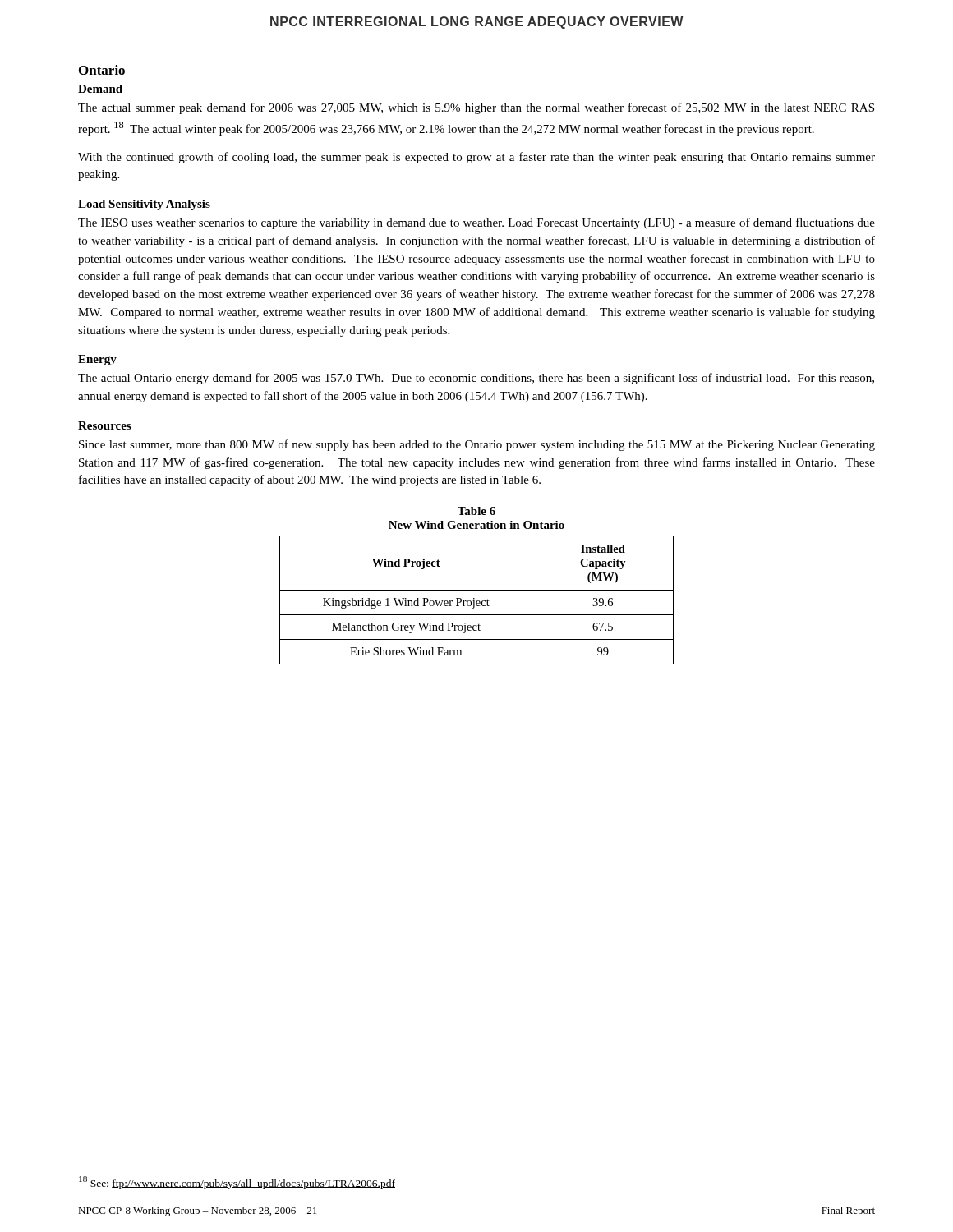Find the element starting "Load Sensitivity Analysis"
Screen dimensions: 1232x953
(x=144, y=204)
